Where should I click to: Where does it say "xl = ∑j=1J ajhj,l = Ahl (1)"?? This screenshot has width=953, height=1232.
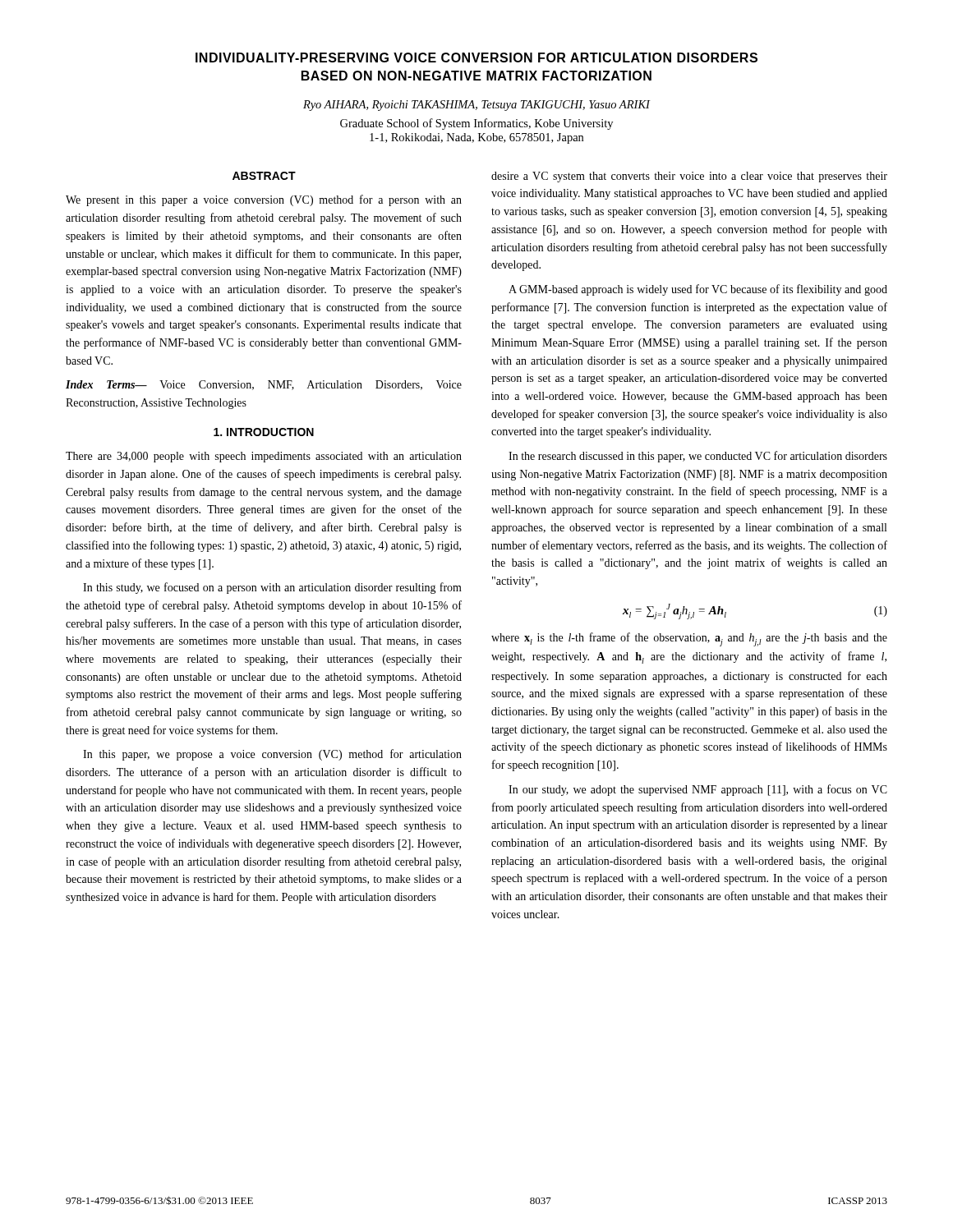pyautogui.click(x=689, y=611)
